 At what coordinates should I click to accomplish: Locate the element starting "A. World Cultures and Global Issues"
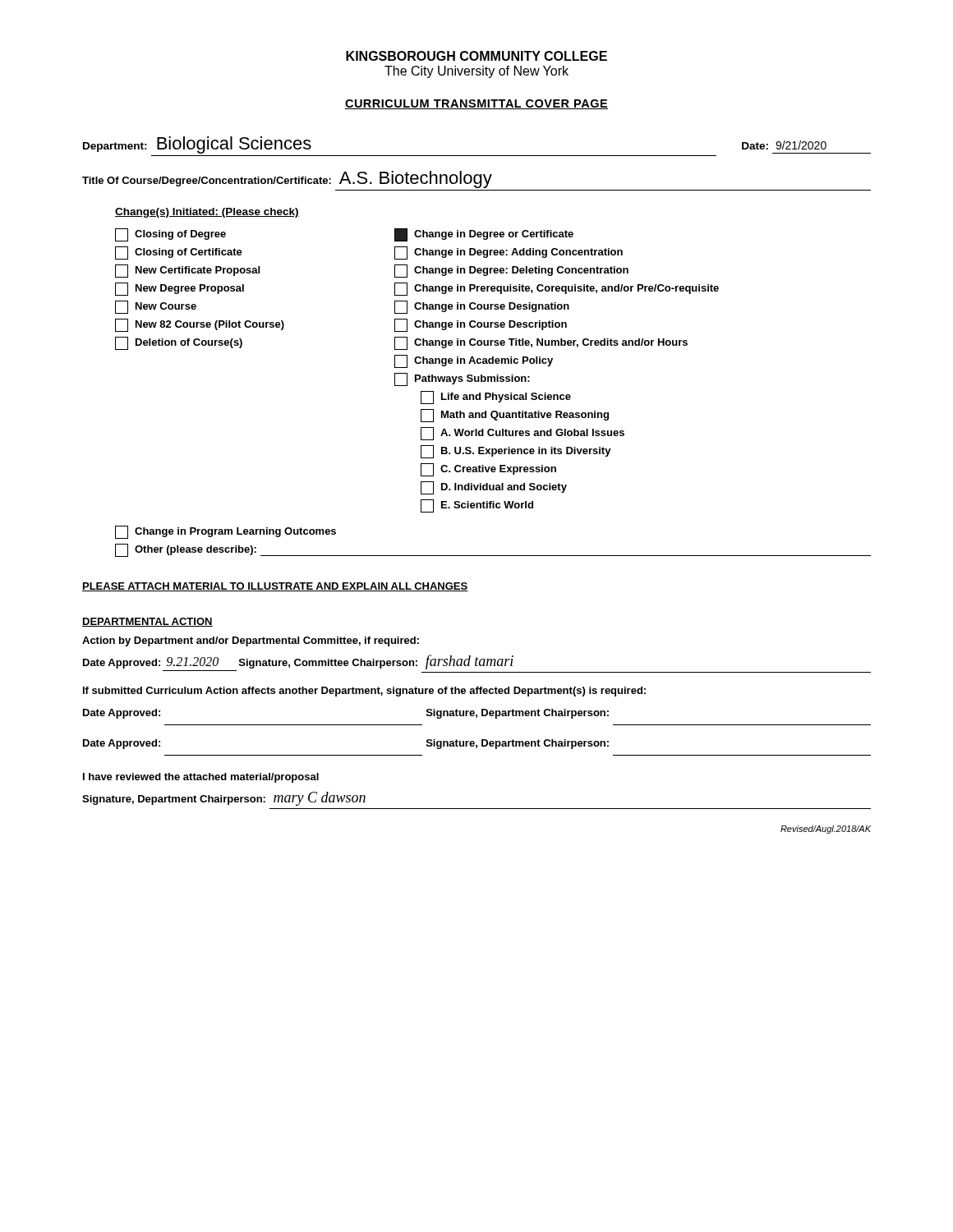[x=523, y=433]
